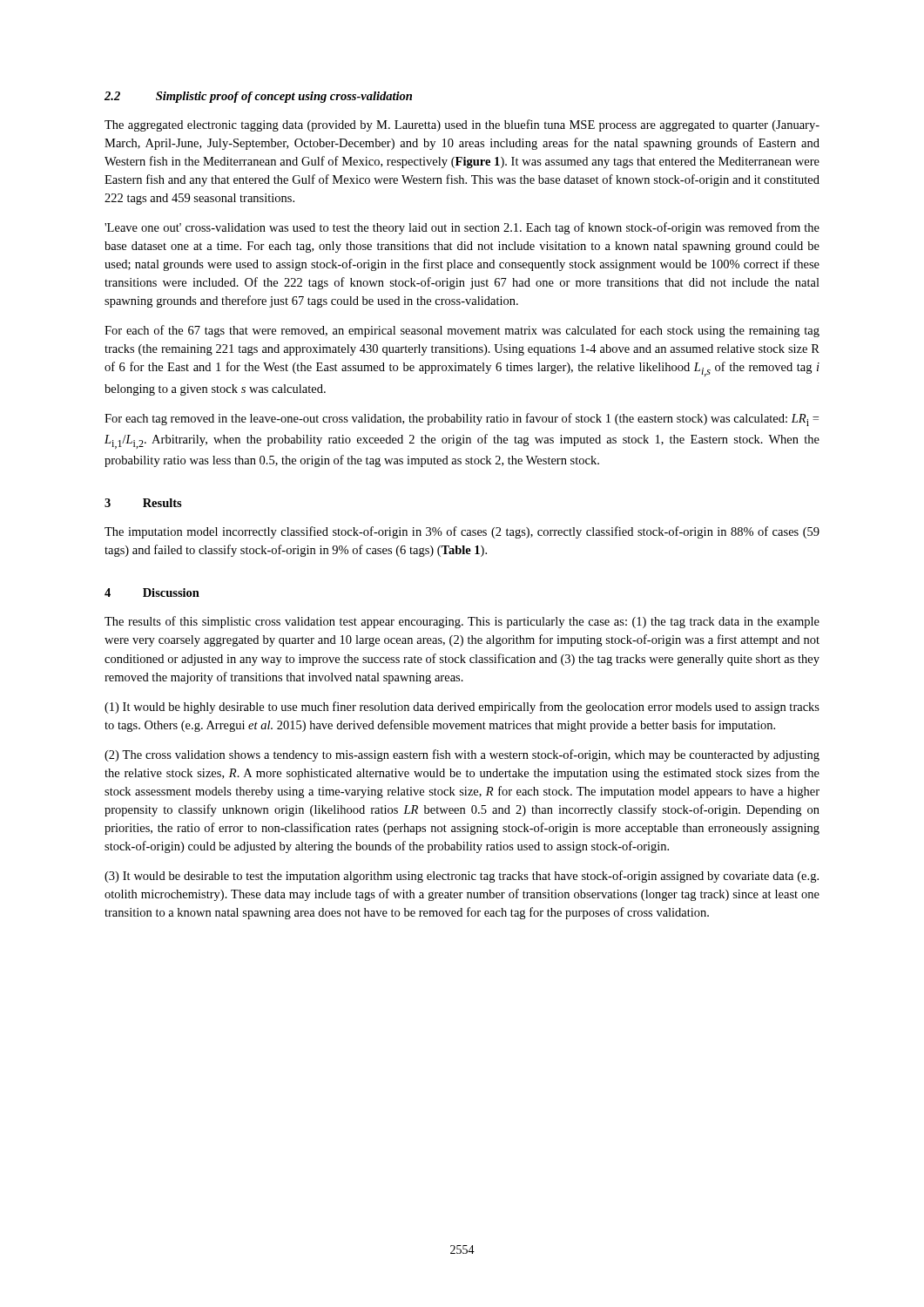Image resolution: width=924 pixels, height=1307 pixels.
Task: Select the text block that reads "For each of the 67 tags that were"
Action: point(462,360)
